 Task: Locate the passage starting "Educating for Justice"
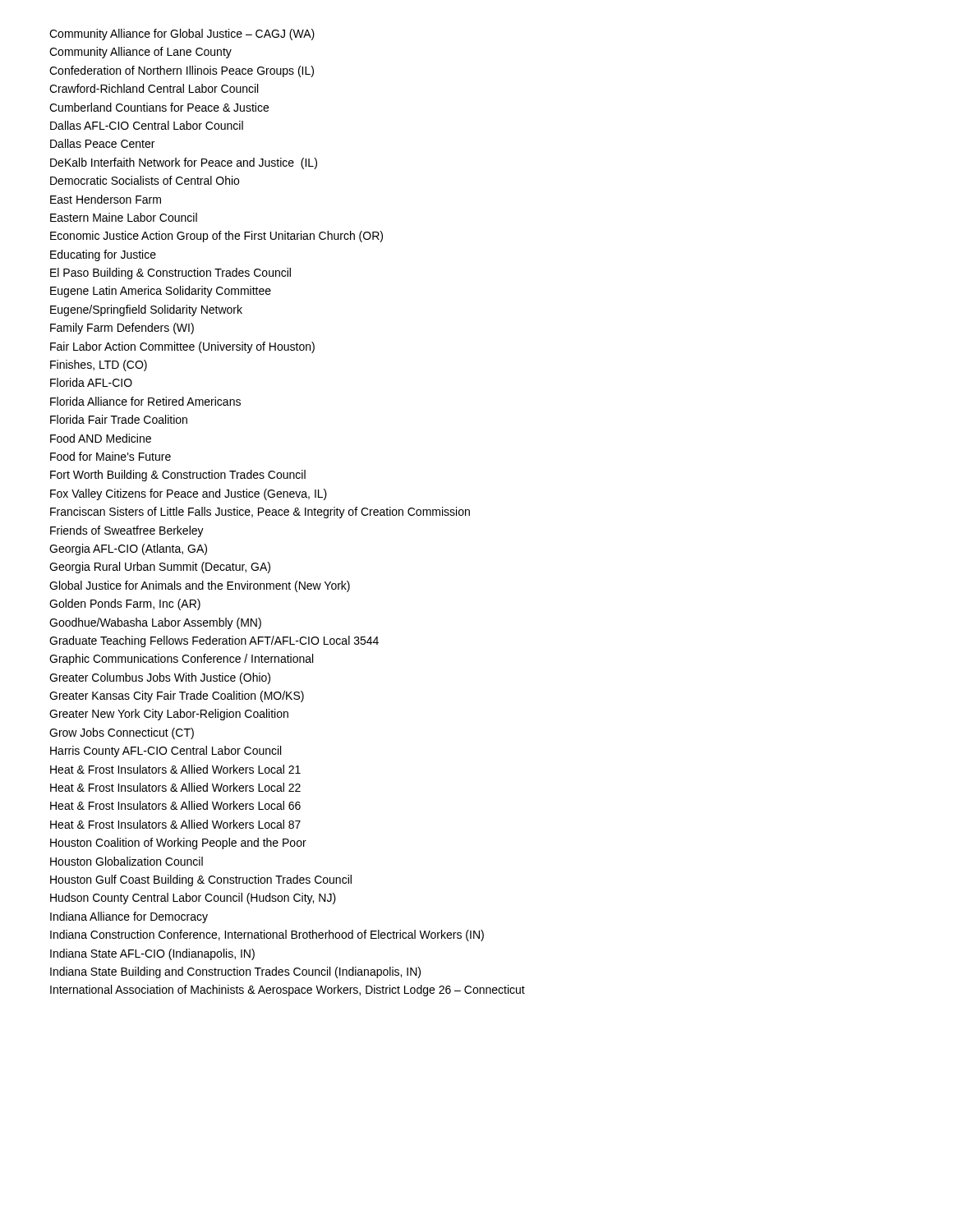pos(103,254)
